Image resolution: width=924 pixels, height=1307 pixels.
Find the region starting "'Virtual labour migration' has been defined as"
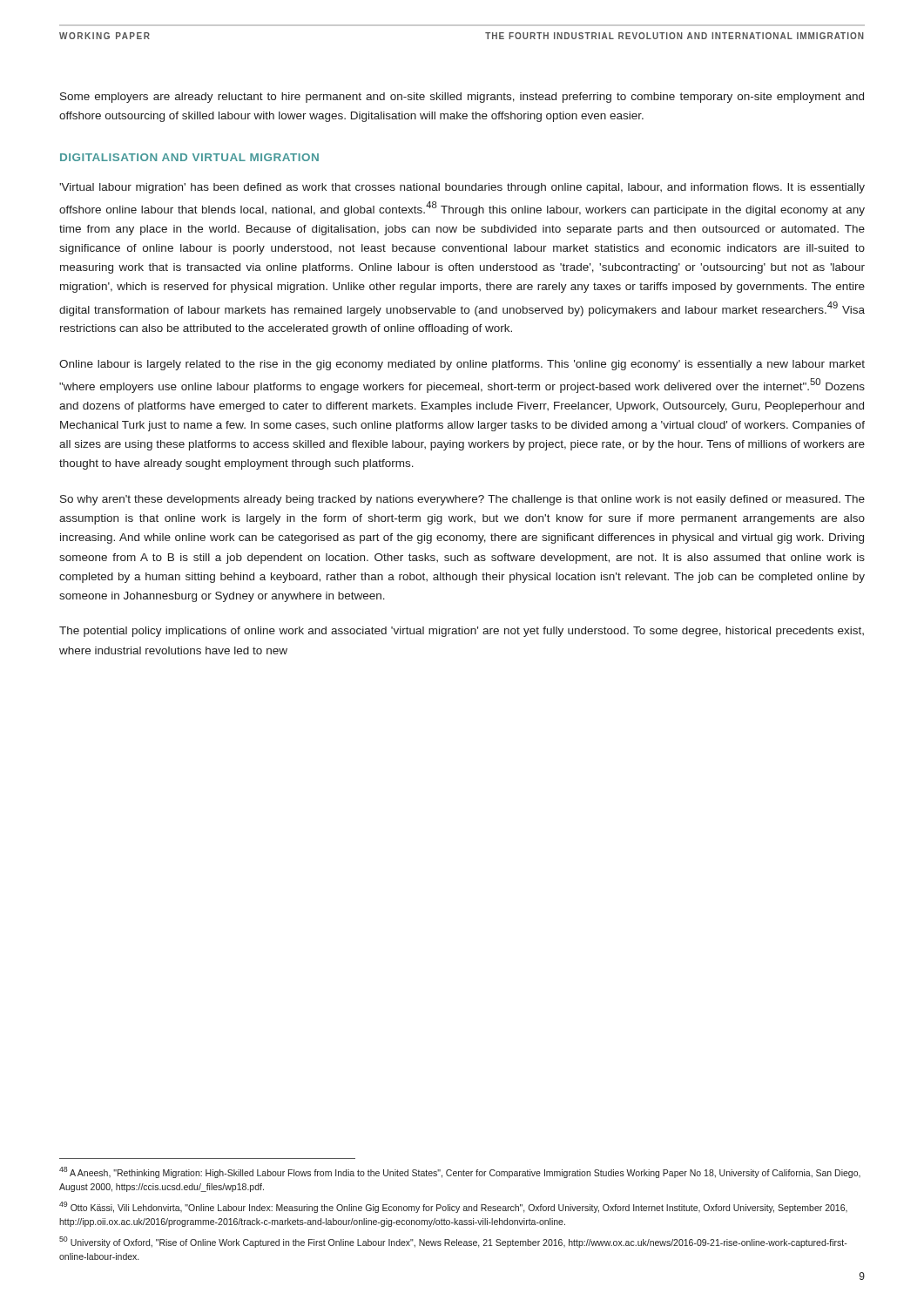(x=462, y=257)
